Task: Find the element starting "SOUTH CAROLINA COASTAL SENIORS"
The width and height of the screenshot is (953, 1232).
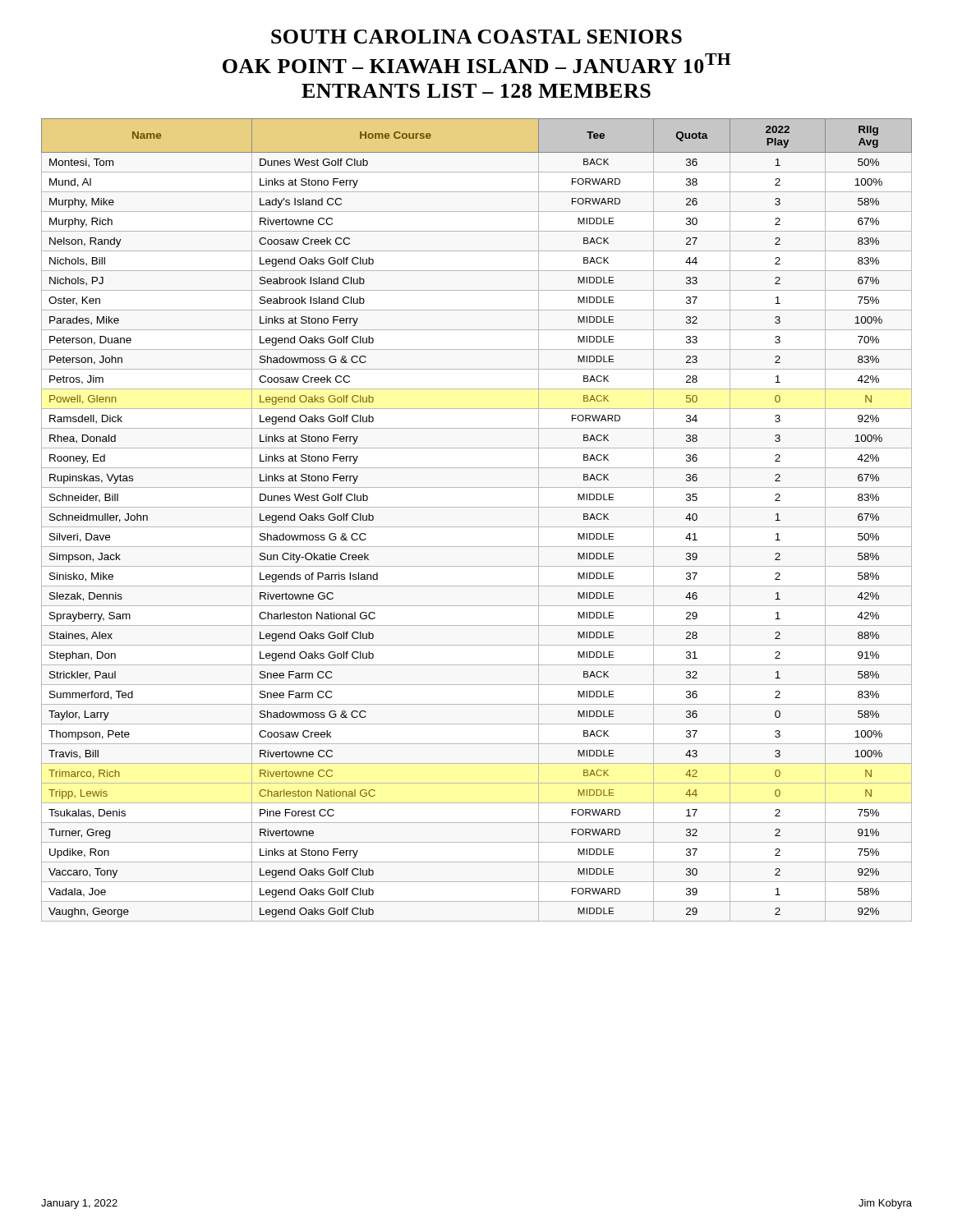Action: coord(476,64)
